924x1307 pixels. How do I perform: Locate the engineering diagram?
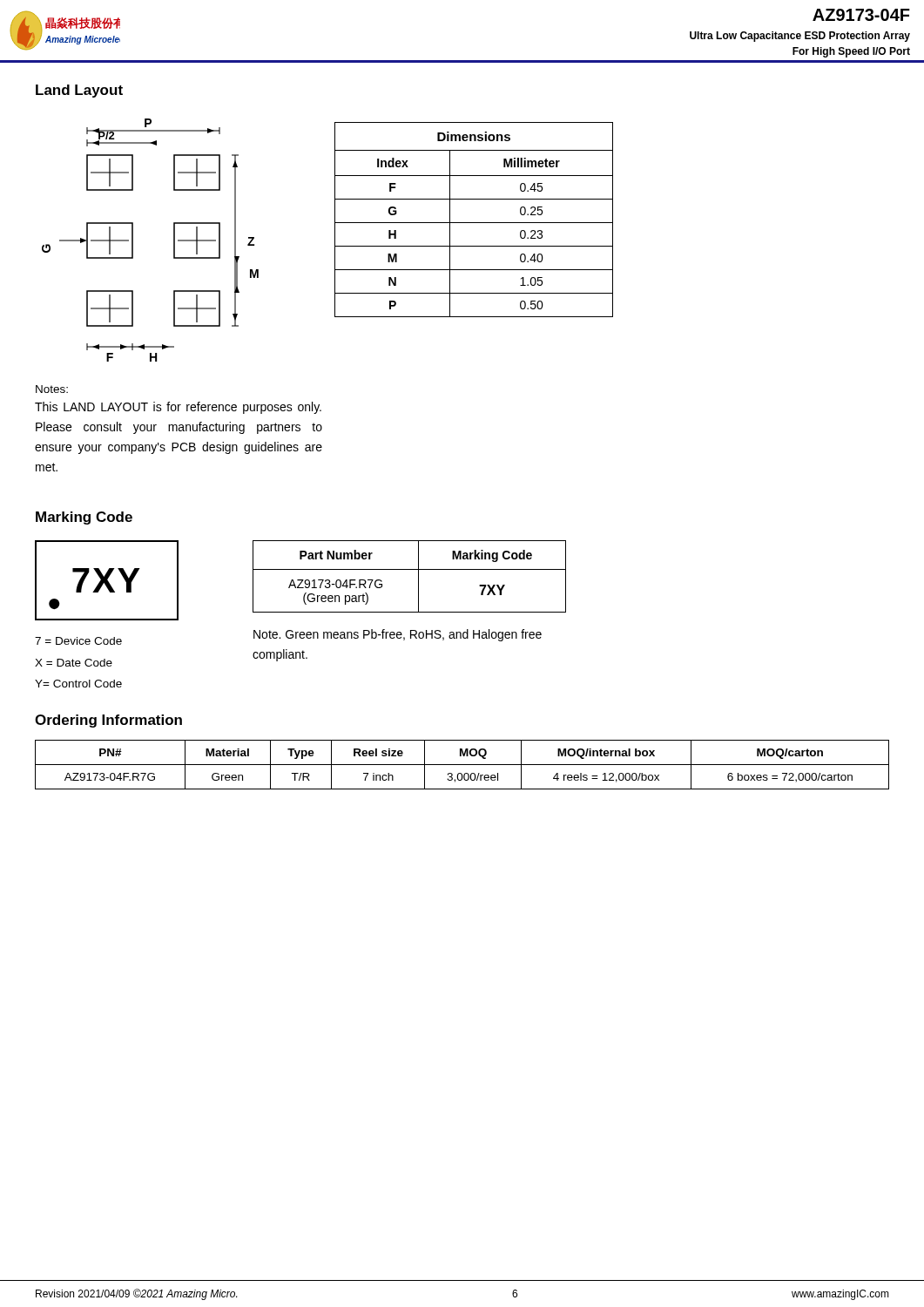point(174,245)
